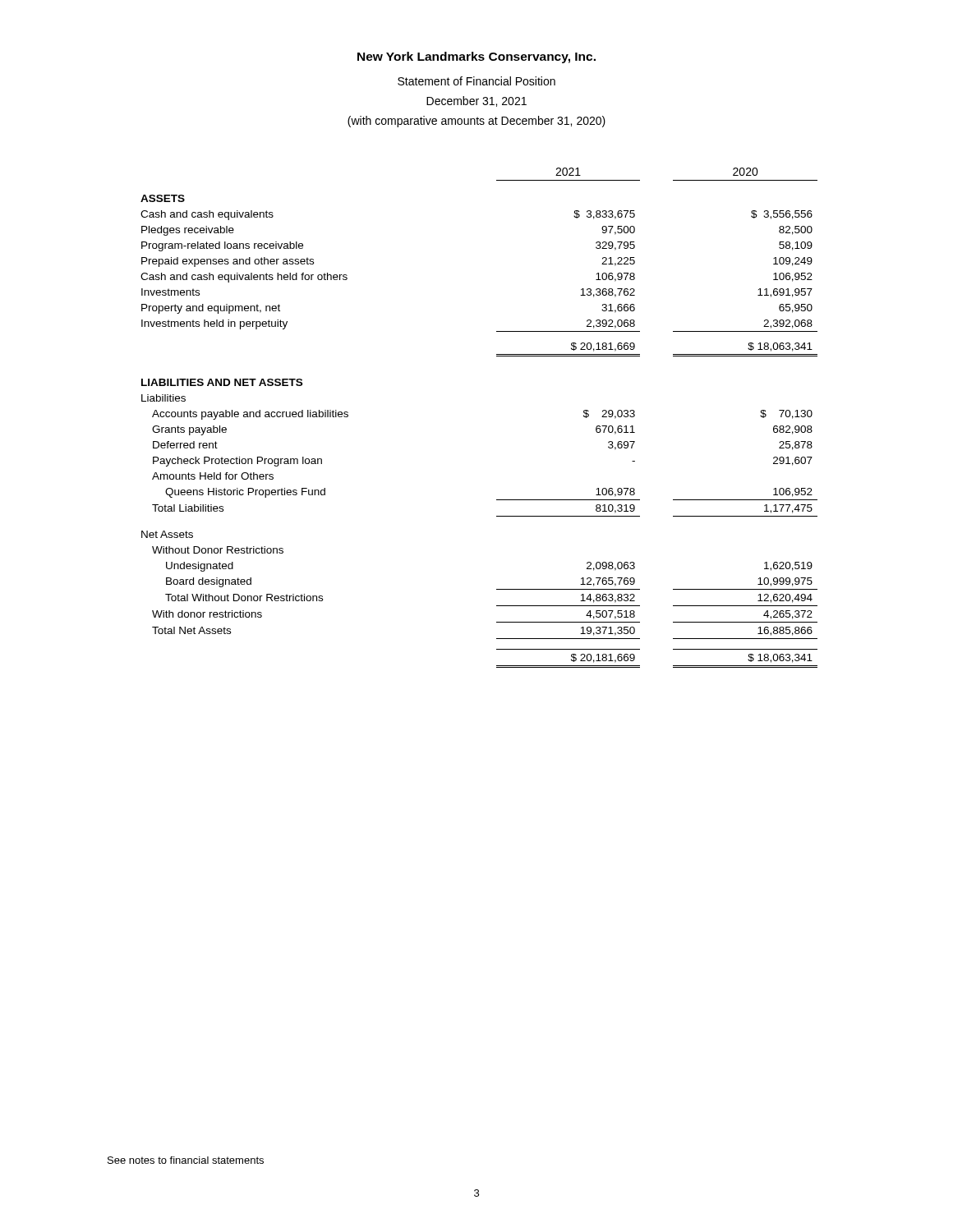Select the section header
The height and width of the screenshot is (1232, 953).
[476, 101]
